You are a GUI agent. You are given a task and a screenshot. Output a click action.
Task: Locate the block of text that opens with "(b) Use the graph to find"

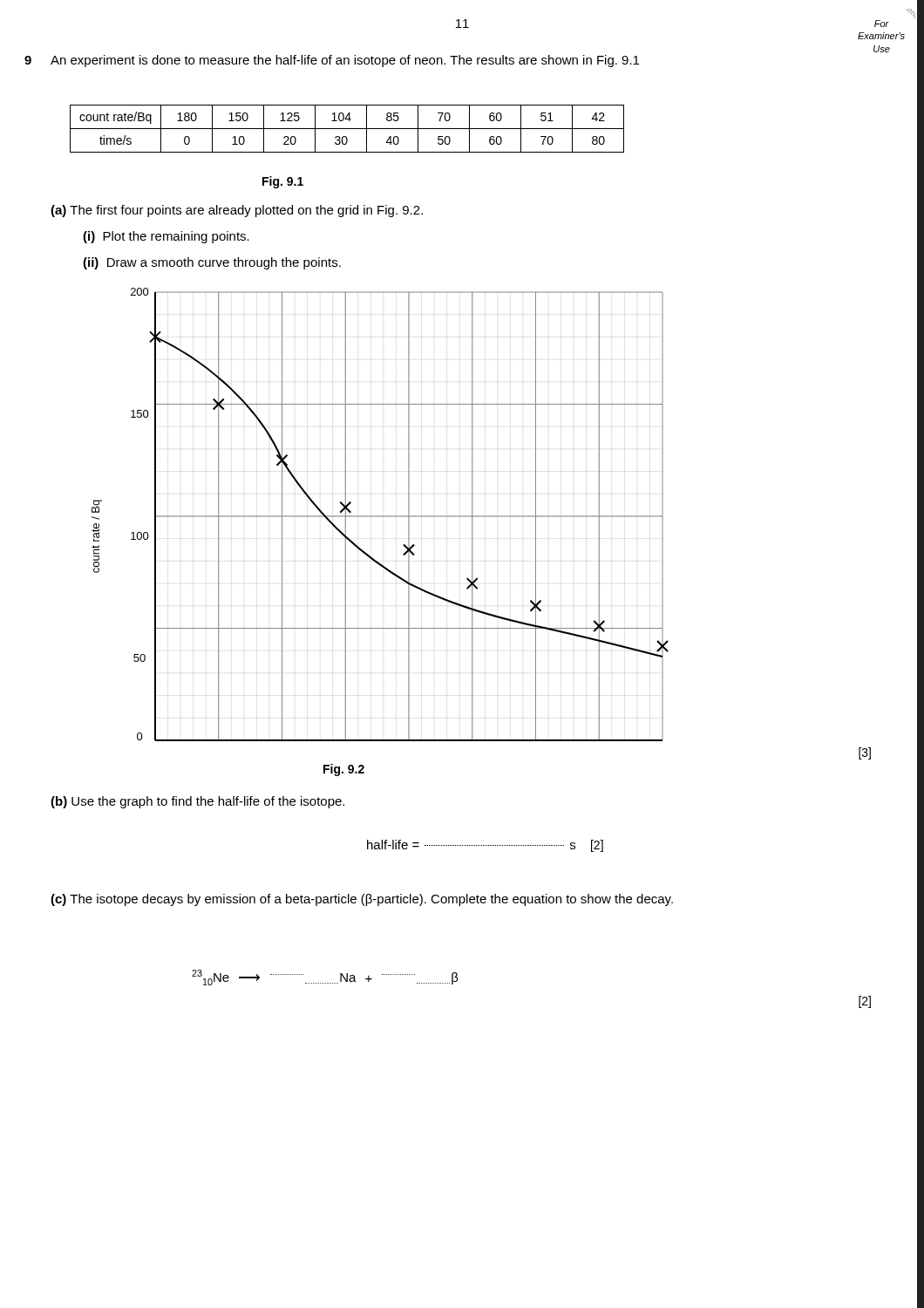pos(198,801)
